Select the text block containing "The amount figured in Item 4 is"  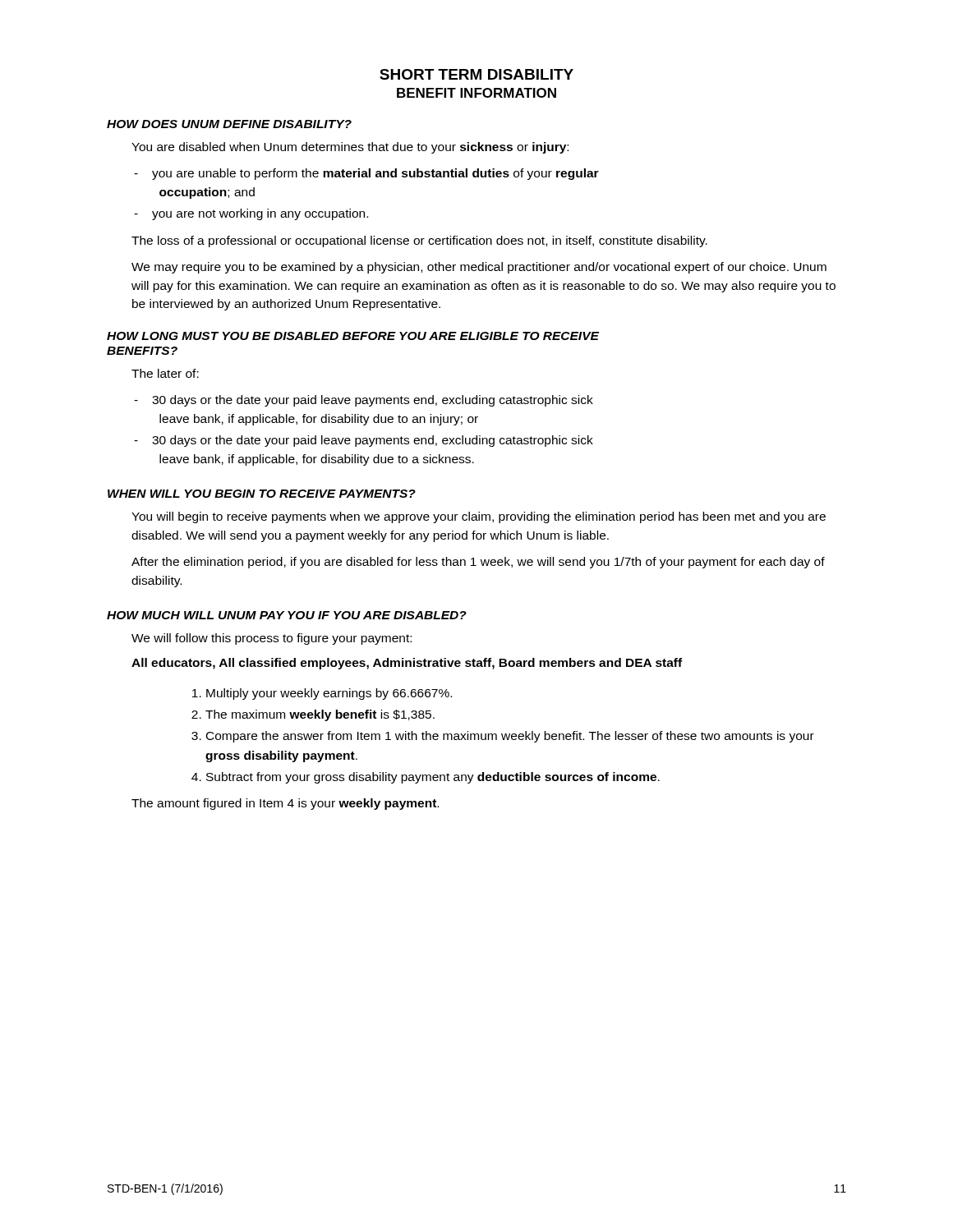tap(286, 803)
